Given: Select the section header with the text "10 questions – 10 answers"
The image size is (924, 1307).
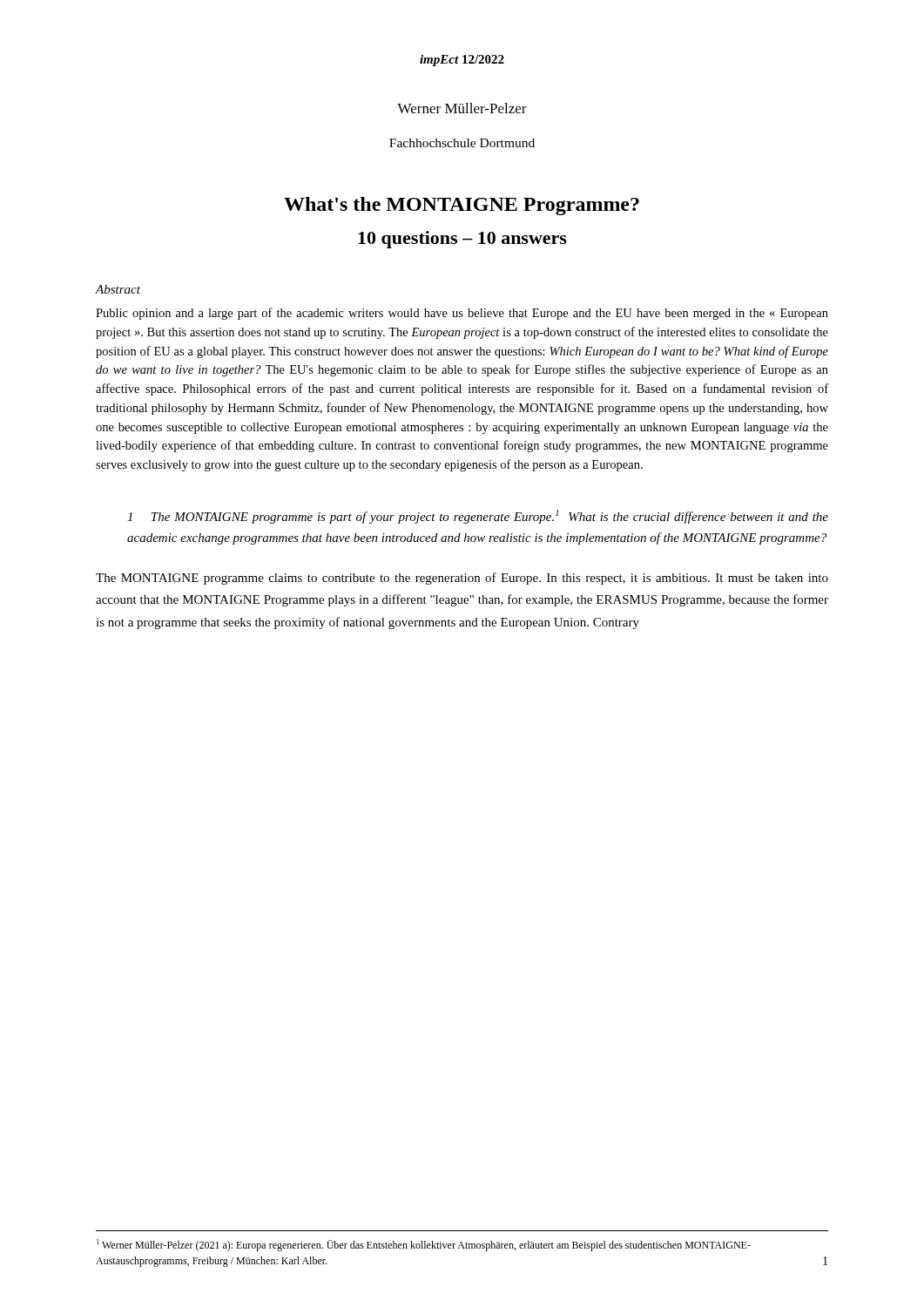Looking at the screenshot, I should coord(462,237).
